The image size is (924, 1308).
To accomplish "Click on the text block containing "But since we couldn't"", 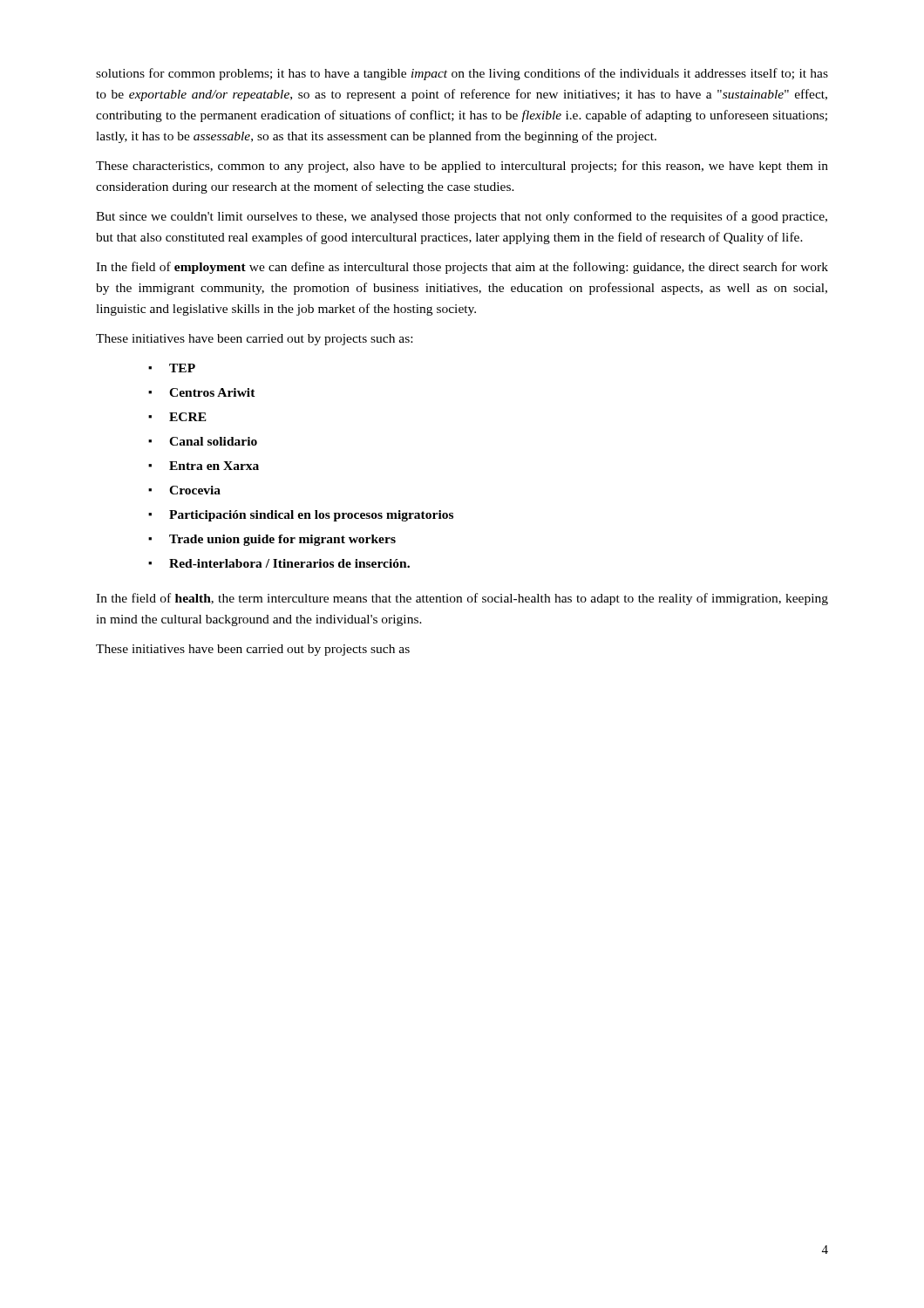I will [462, 226].
